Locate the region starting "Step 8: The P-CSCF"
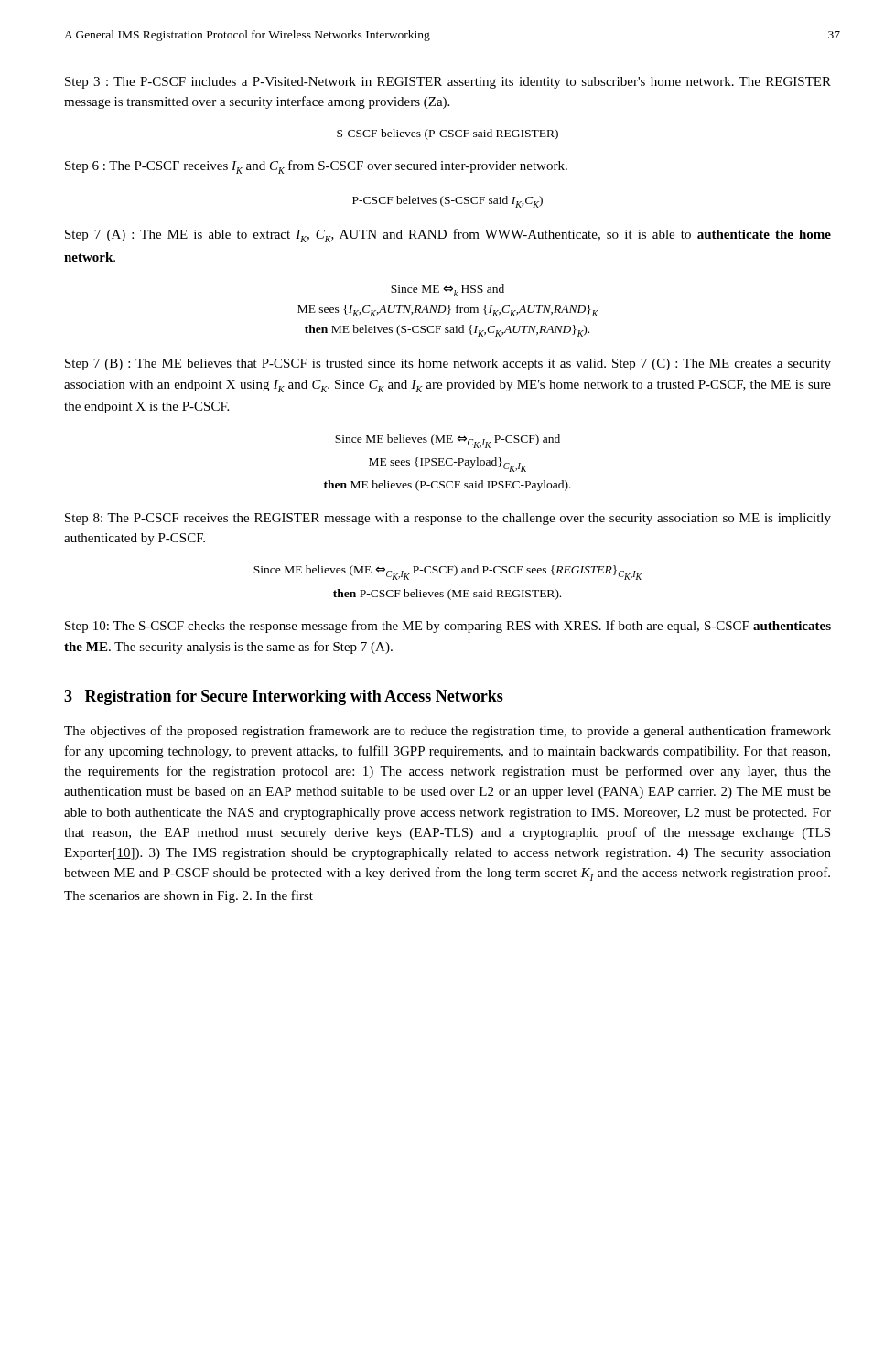 (448, 528)
